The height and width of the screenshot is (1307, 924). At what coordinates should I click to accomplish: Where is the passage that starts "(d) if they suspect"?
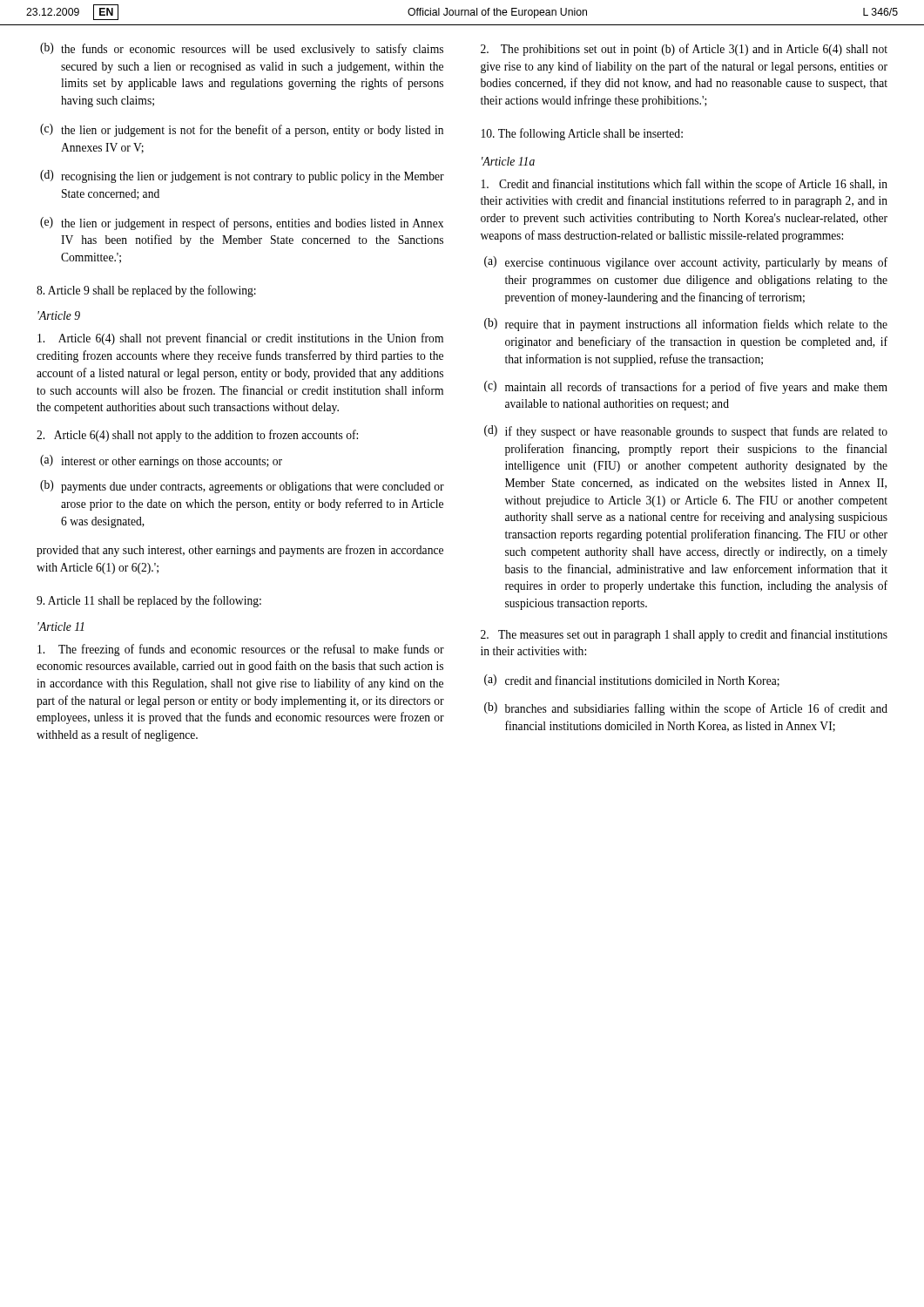point(684,518)
